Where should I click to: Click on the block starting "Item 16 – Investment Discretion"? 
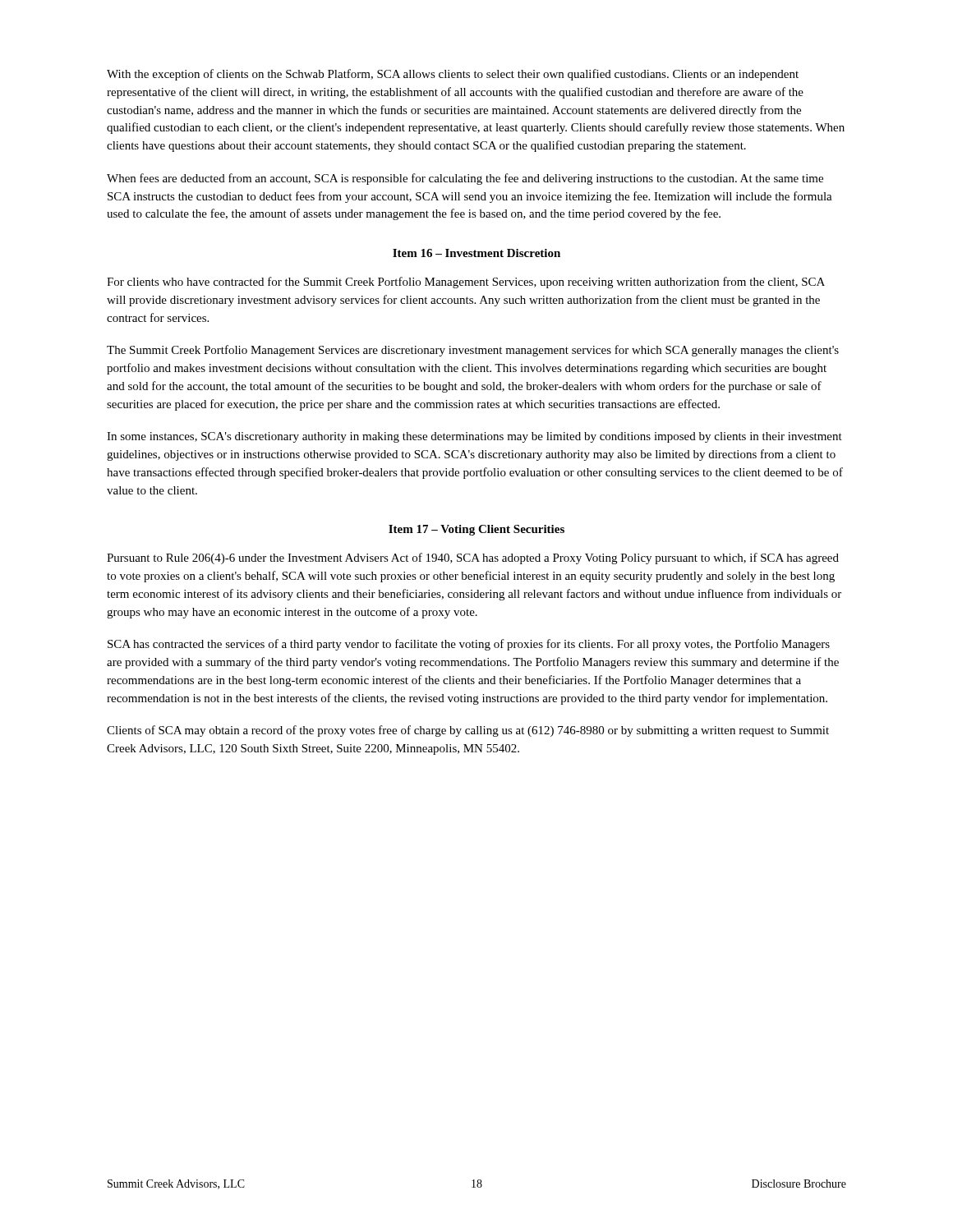[x=476, y=253]
